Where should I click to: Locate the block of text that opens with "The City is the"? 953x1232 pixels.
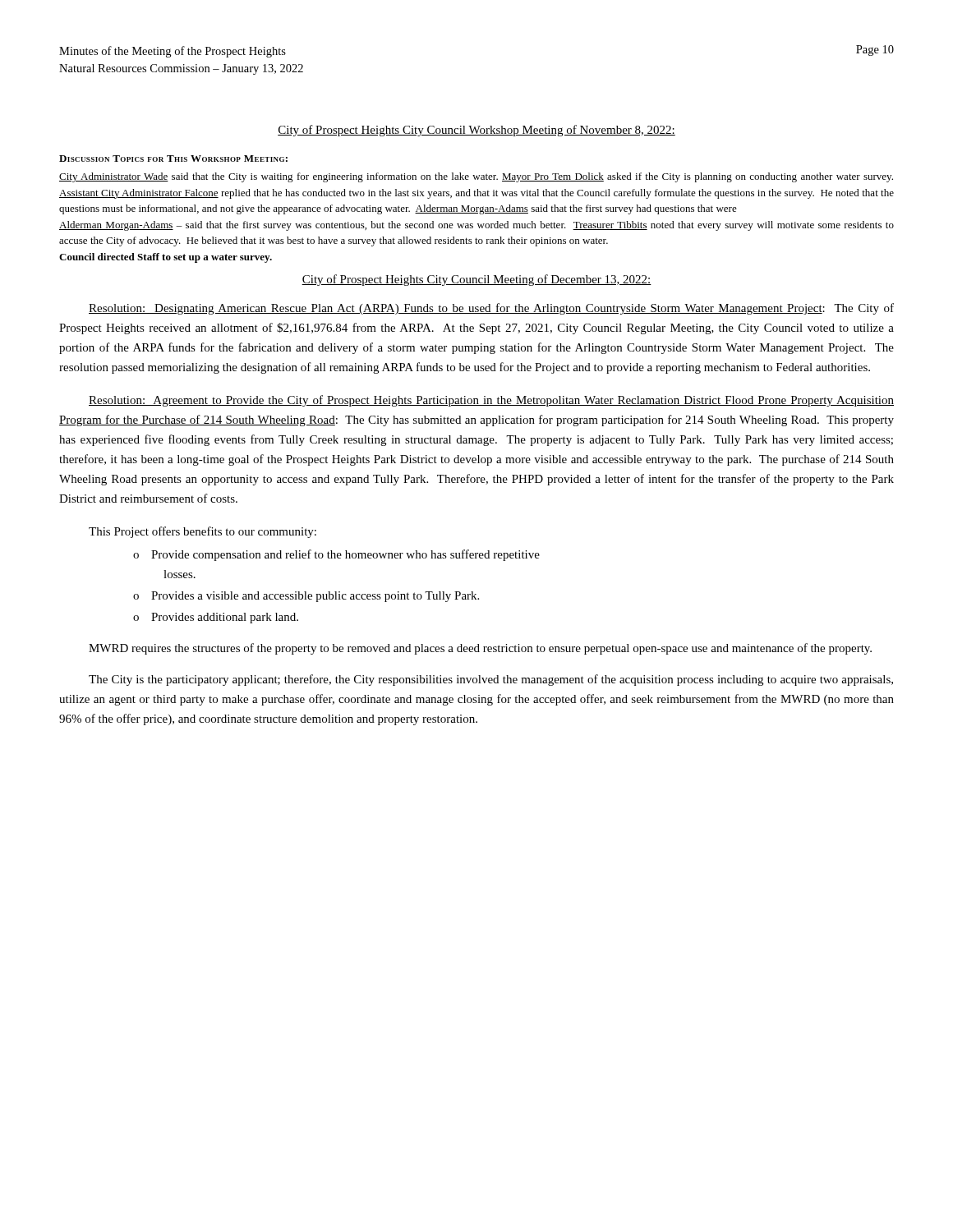(x=476, y=699)
